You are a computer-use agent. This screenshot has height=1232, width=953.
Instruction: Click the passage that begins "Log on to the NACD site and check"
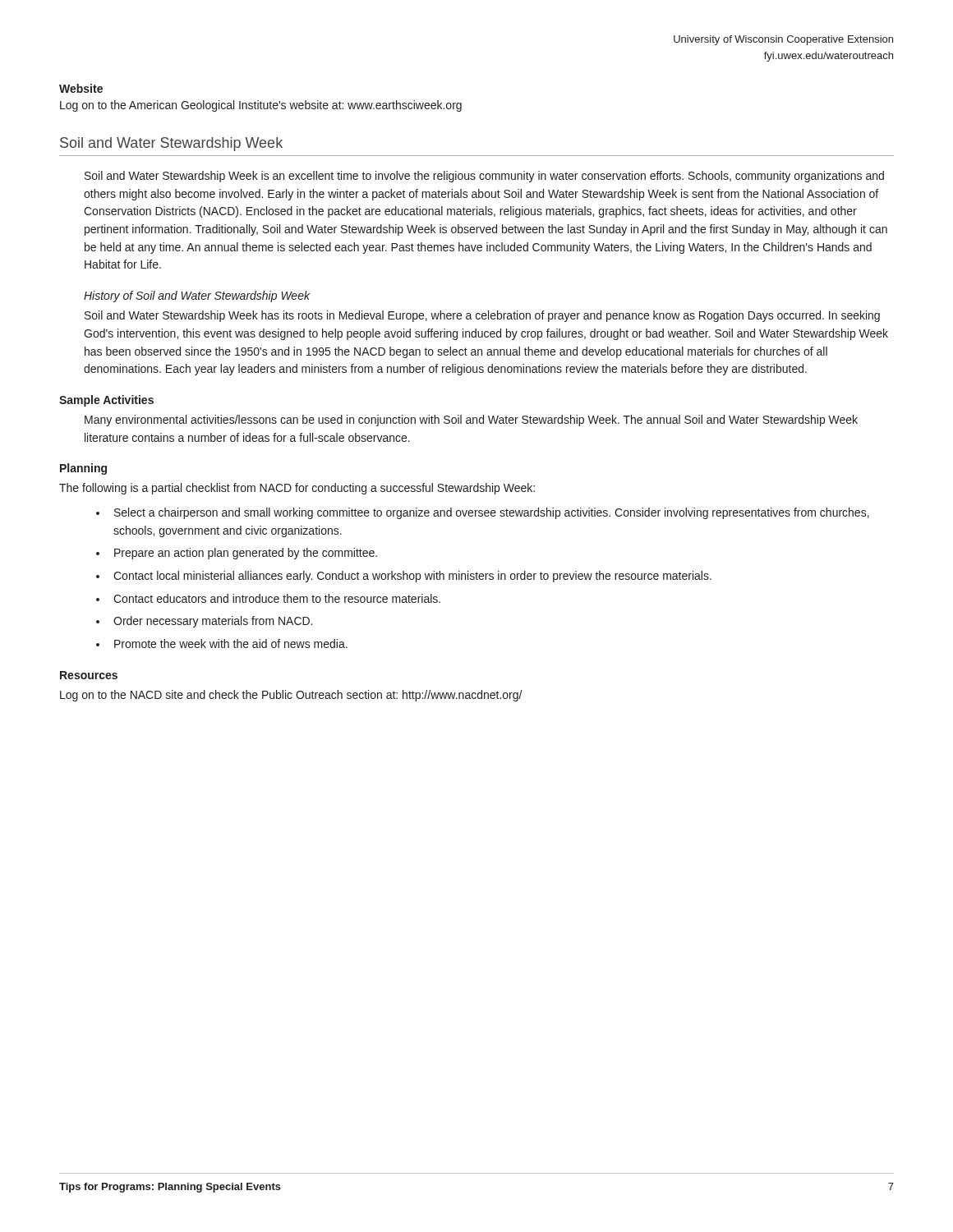pyautogui.click(x=291, y=695)
